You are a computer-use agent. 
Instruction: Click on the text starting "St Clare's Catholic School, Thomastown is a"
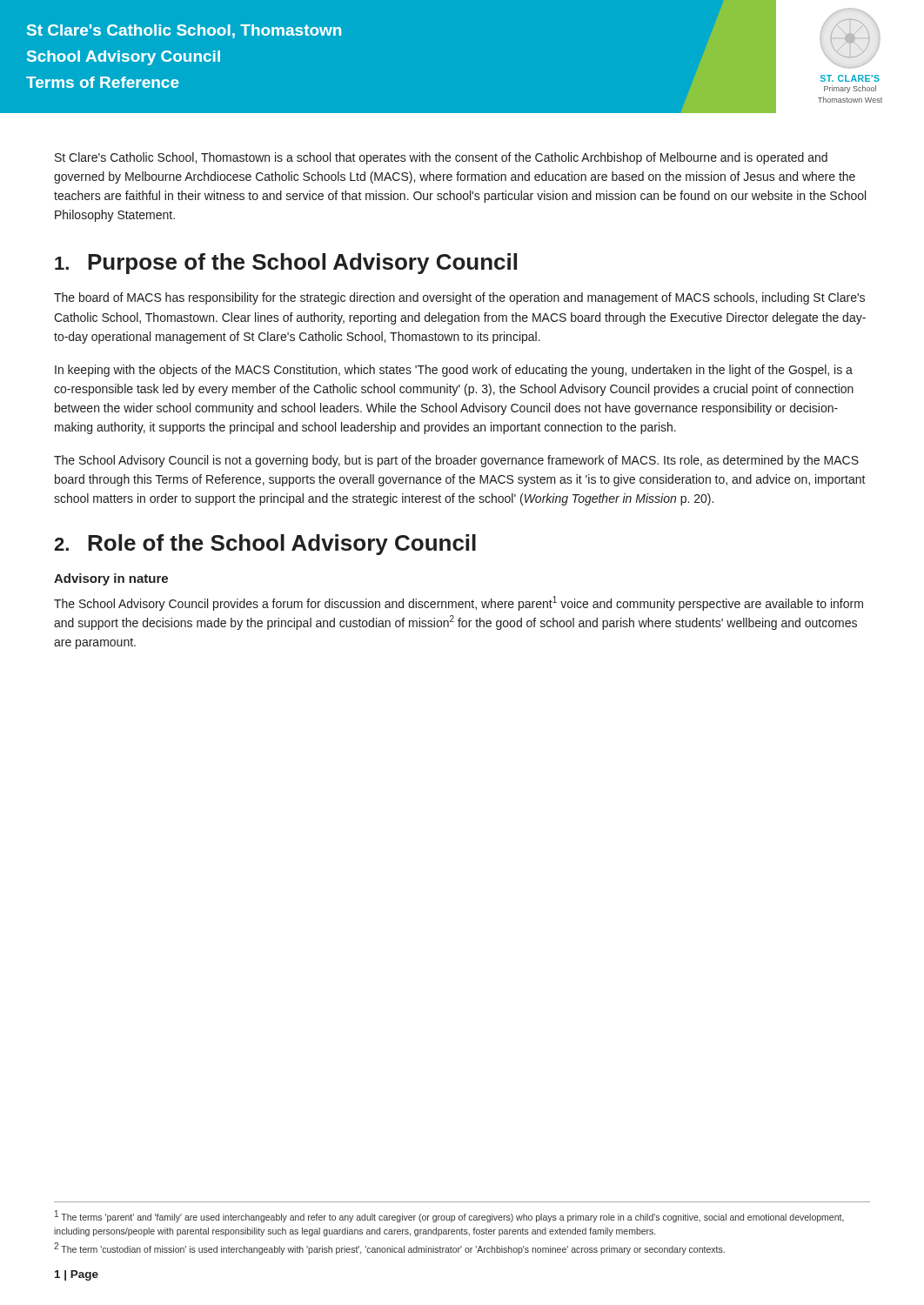[460, 186]
